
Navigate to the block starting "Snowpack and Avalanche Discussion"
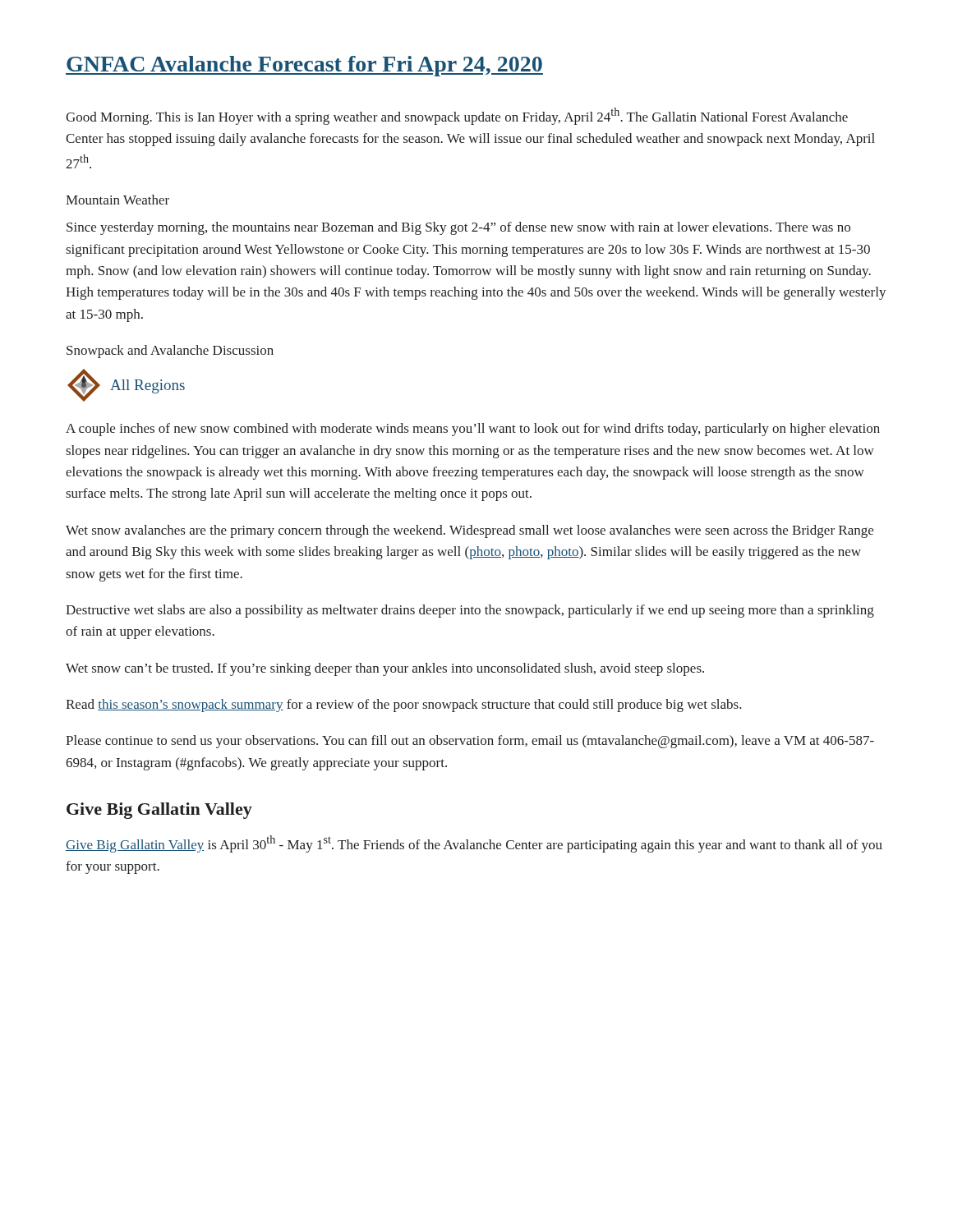pos(170,350)
